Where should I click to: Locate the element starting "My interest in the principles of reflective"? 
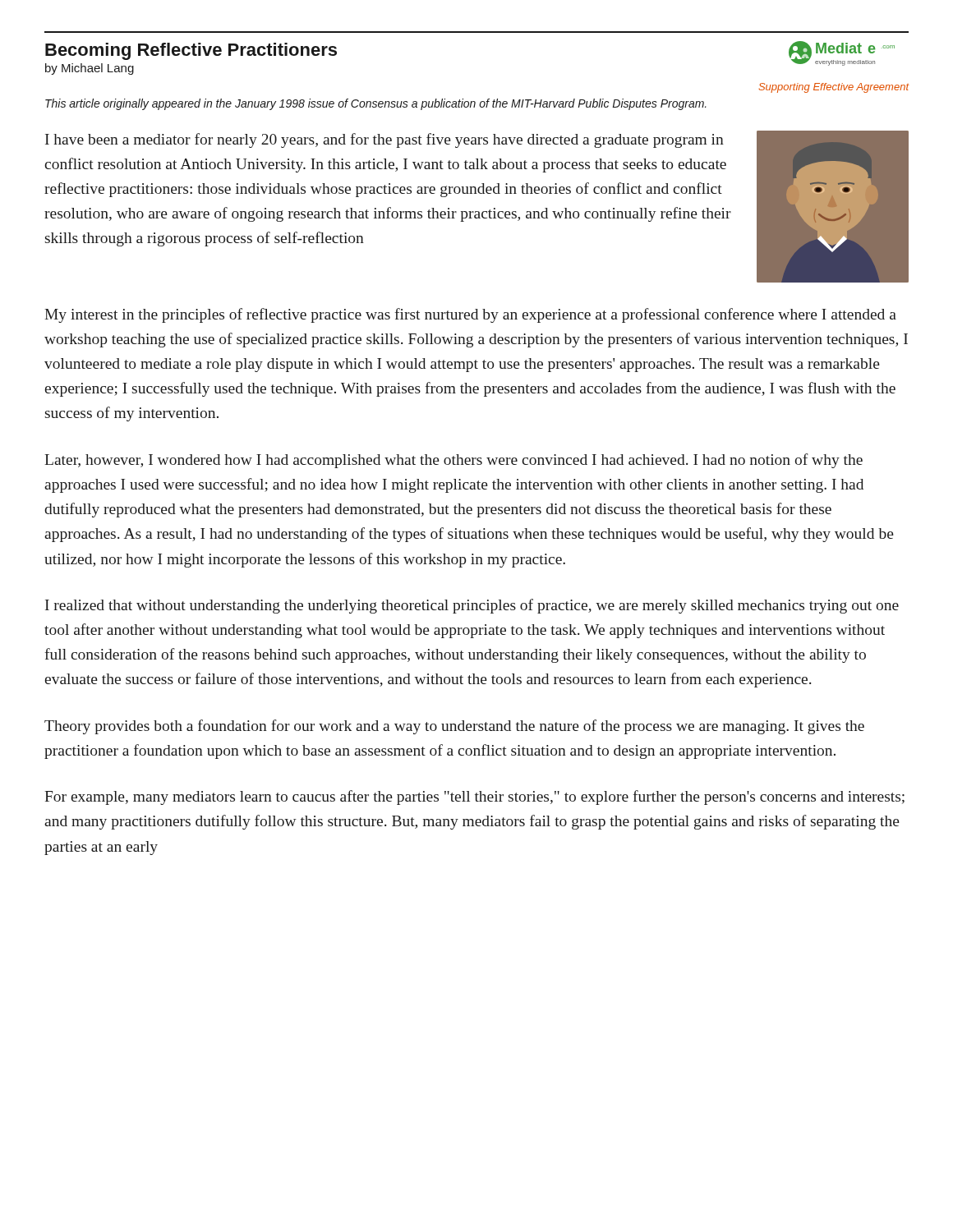[476, 364]
